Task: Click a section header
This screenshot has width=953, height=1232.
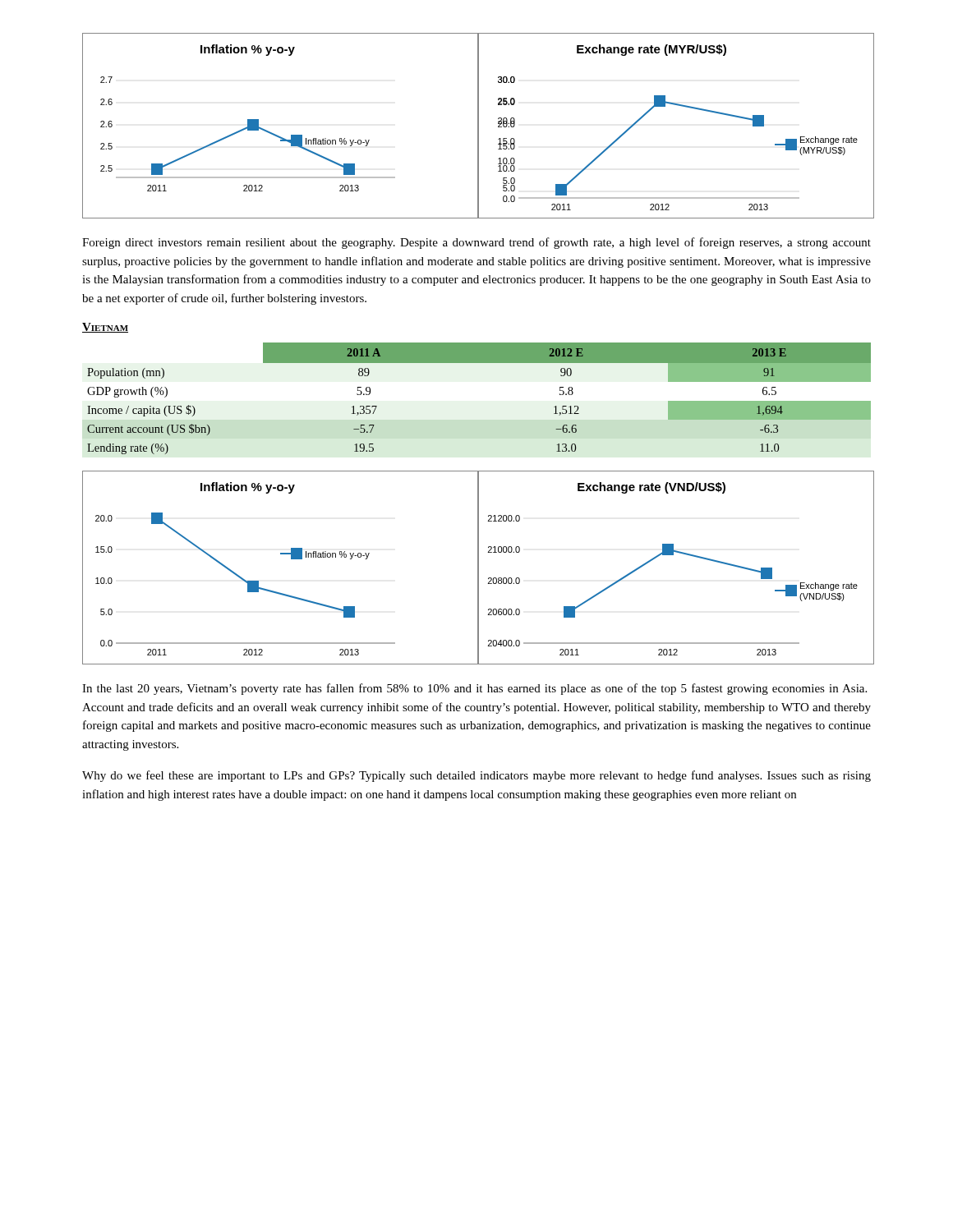Action: [105, 327]
